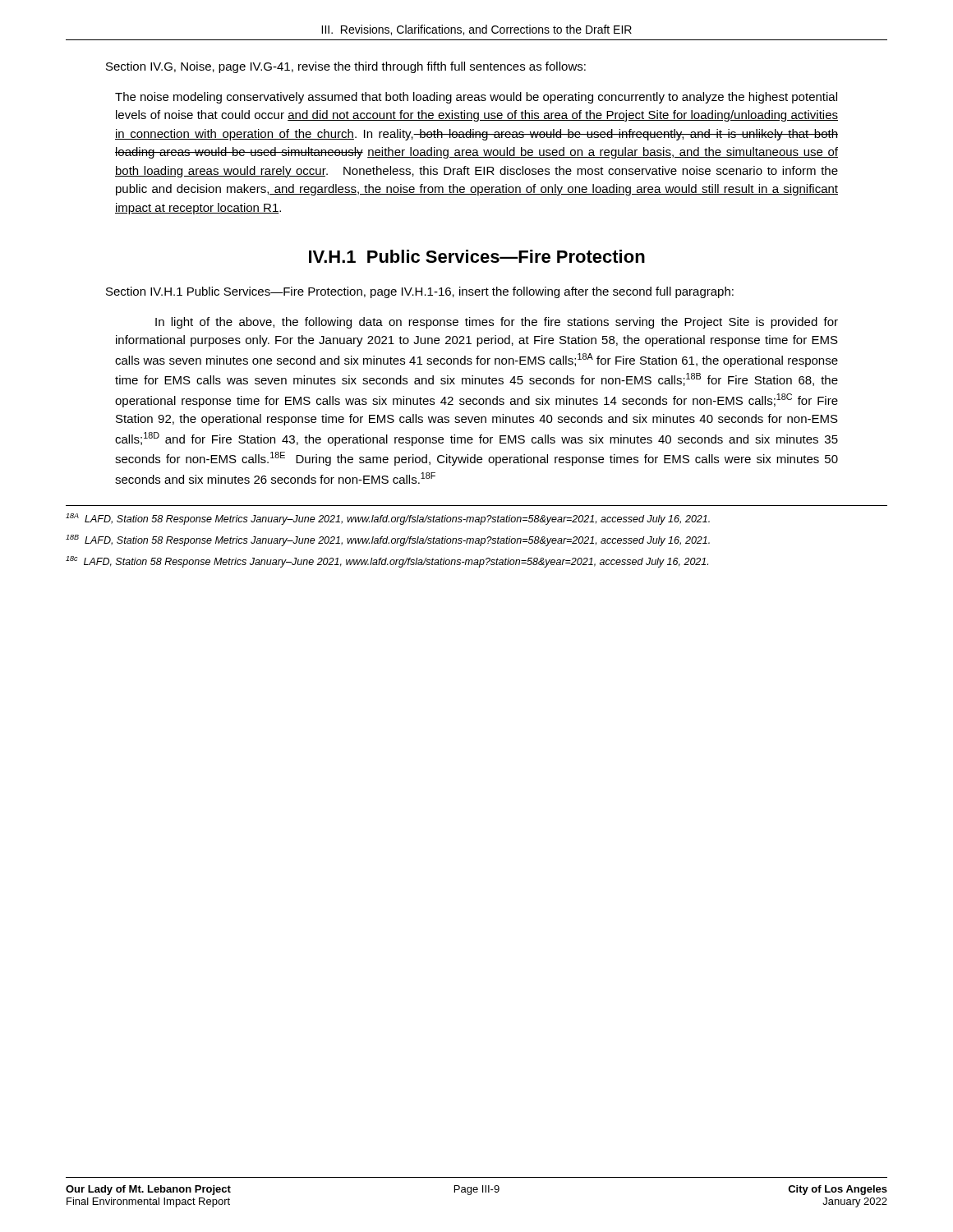Navigate to the region starting "Section IV.G, Noise, page IV.G-41, revise the third"
This screenshot has height=1232, width=953.
click(346, 66)
